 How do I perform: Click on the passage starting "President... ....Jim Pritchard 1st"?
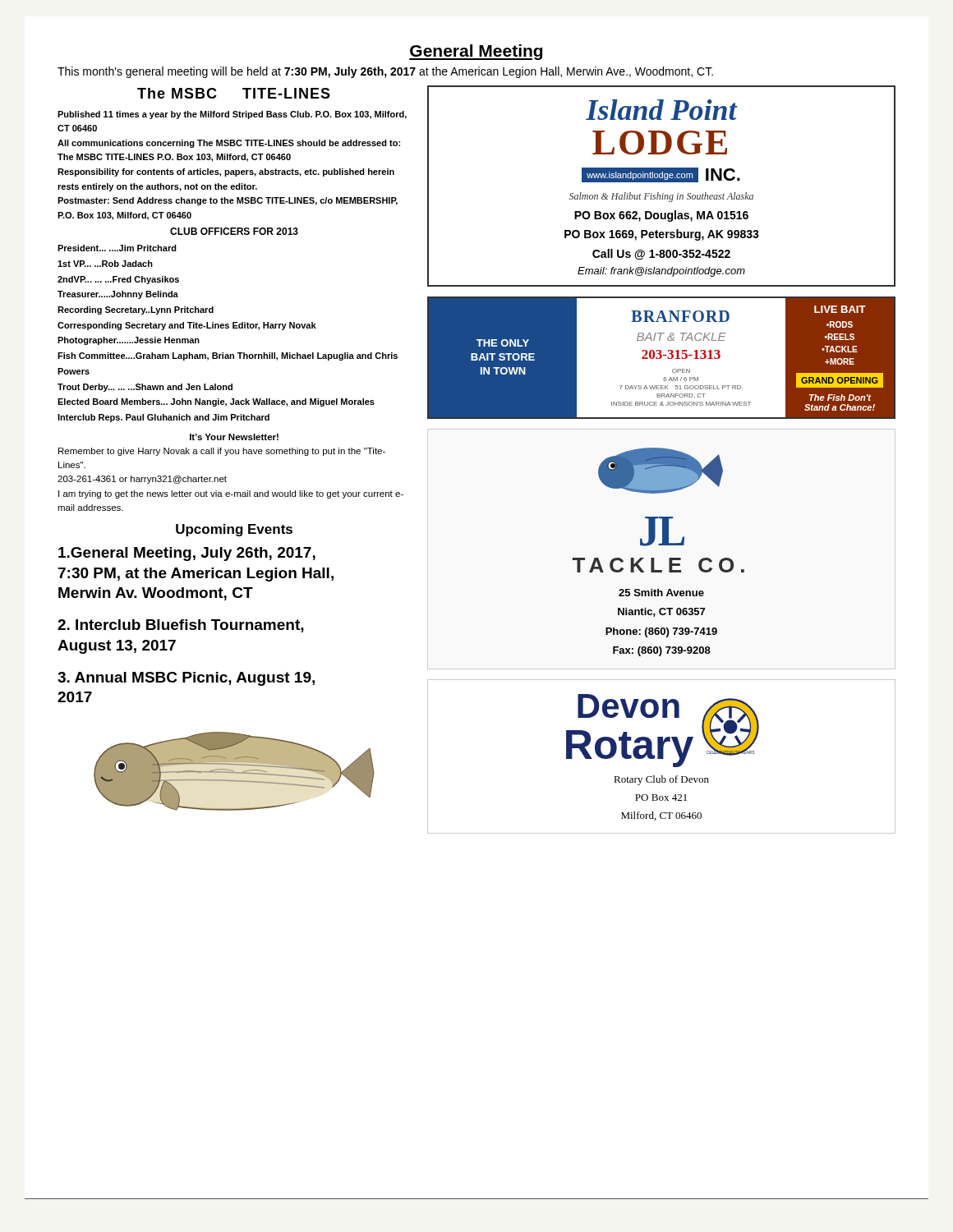click(228, 333)
